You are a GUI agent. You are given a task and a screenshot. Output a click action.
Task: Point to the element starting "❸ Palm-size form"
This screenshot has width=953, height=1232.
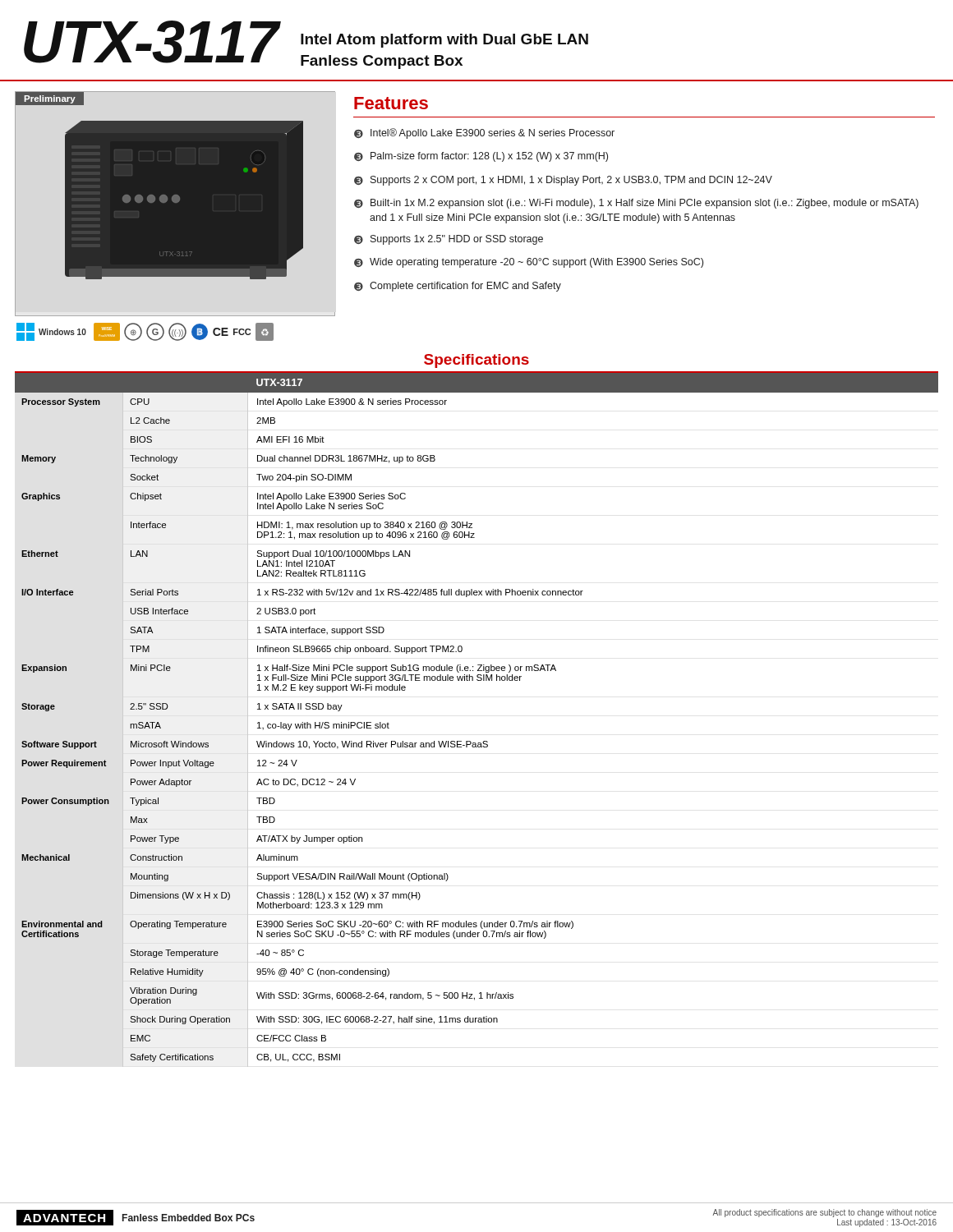coord(481,157)
